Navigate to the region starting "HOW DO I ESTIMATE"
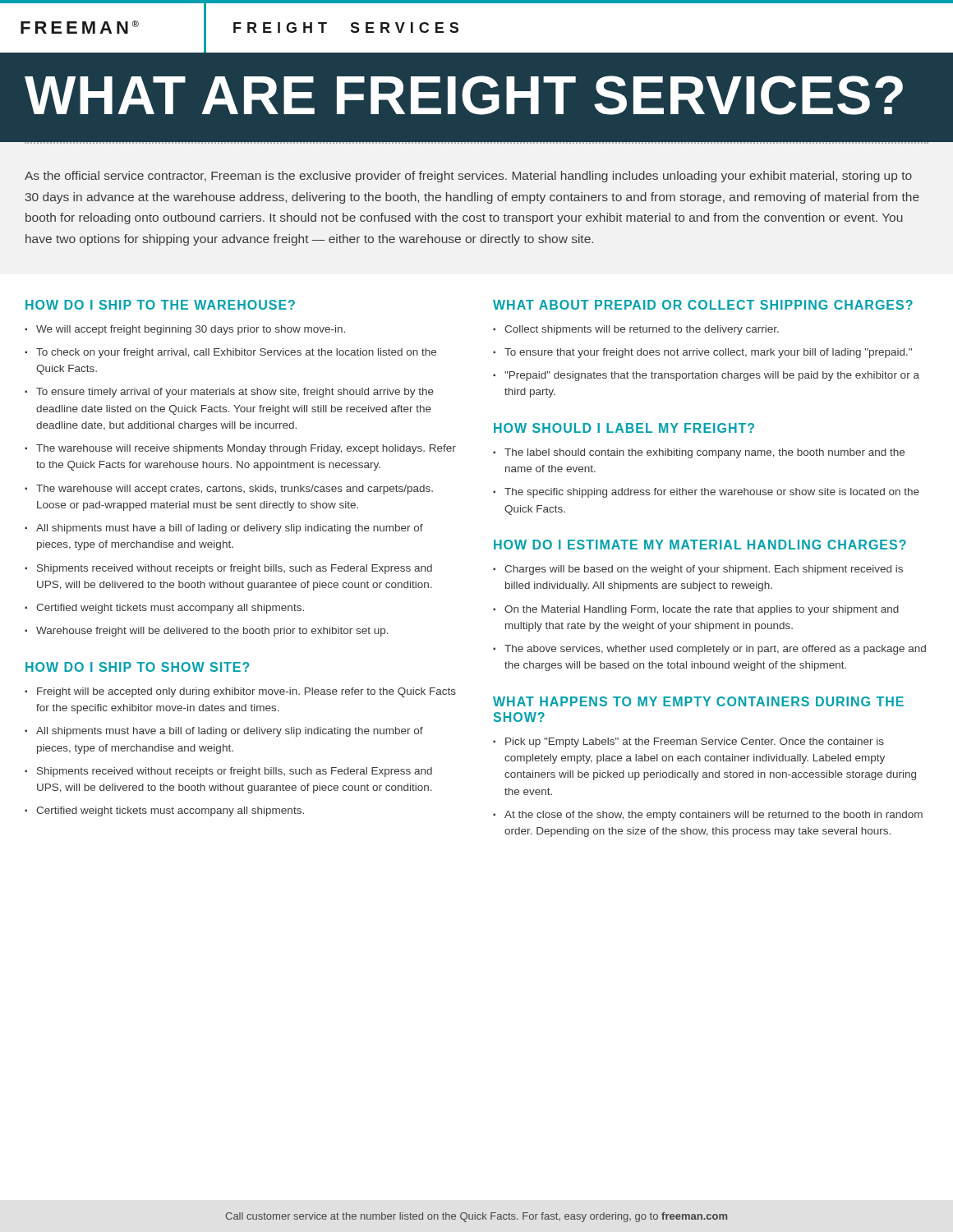The width and height of the screenshot is (953, 1232). [x=700, y=545]
